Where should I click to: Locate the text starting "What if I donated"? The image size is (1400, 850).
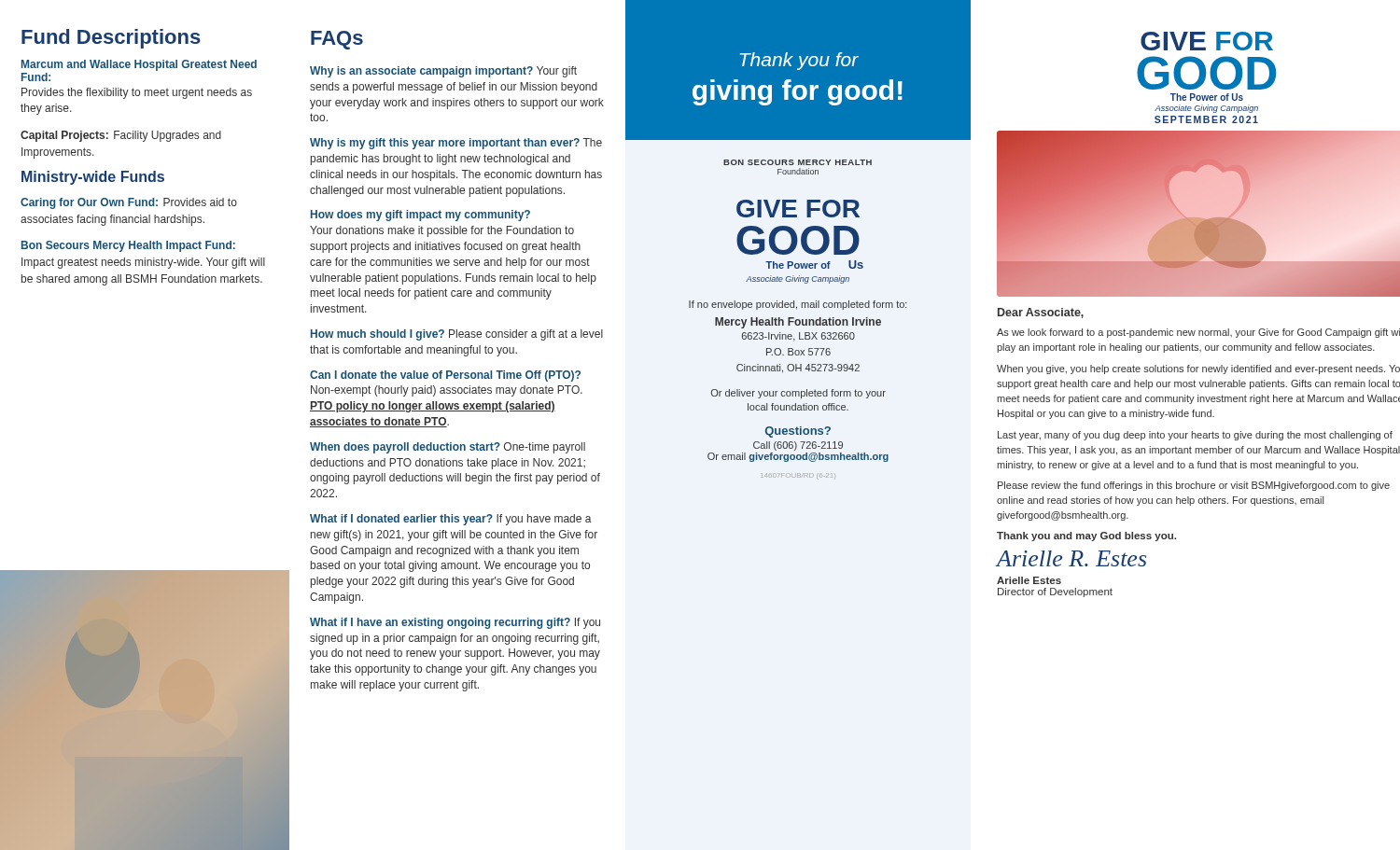(x=454, y=558)
